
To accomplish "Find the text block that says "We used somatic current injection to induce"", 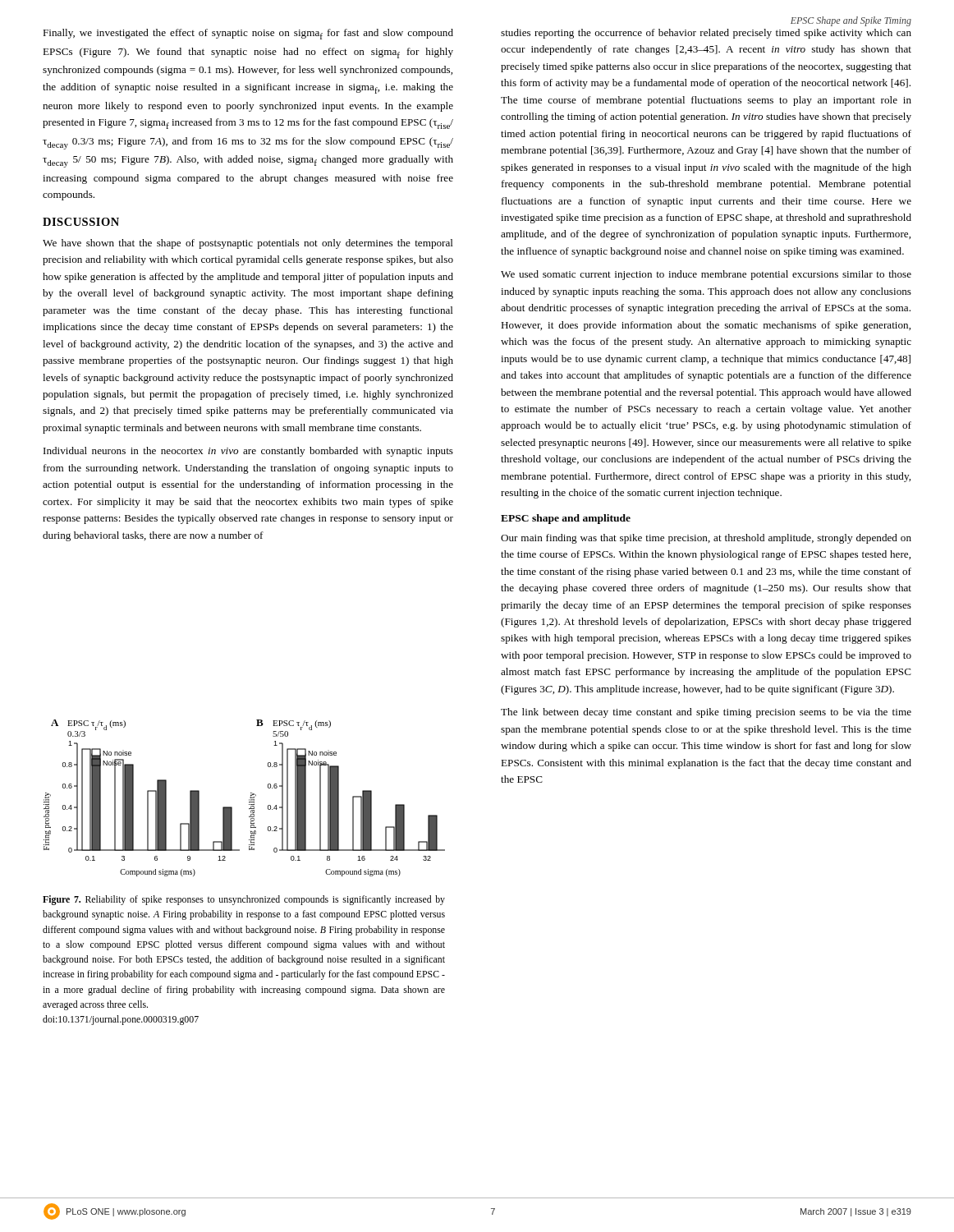I will pos(706,384).
